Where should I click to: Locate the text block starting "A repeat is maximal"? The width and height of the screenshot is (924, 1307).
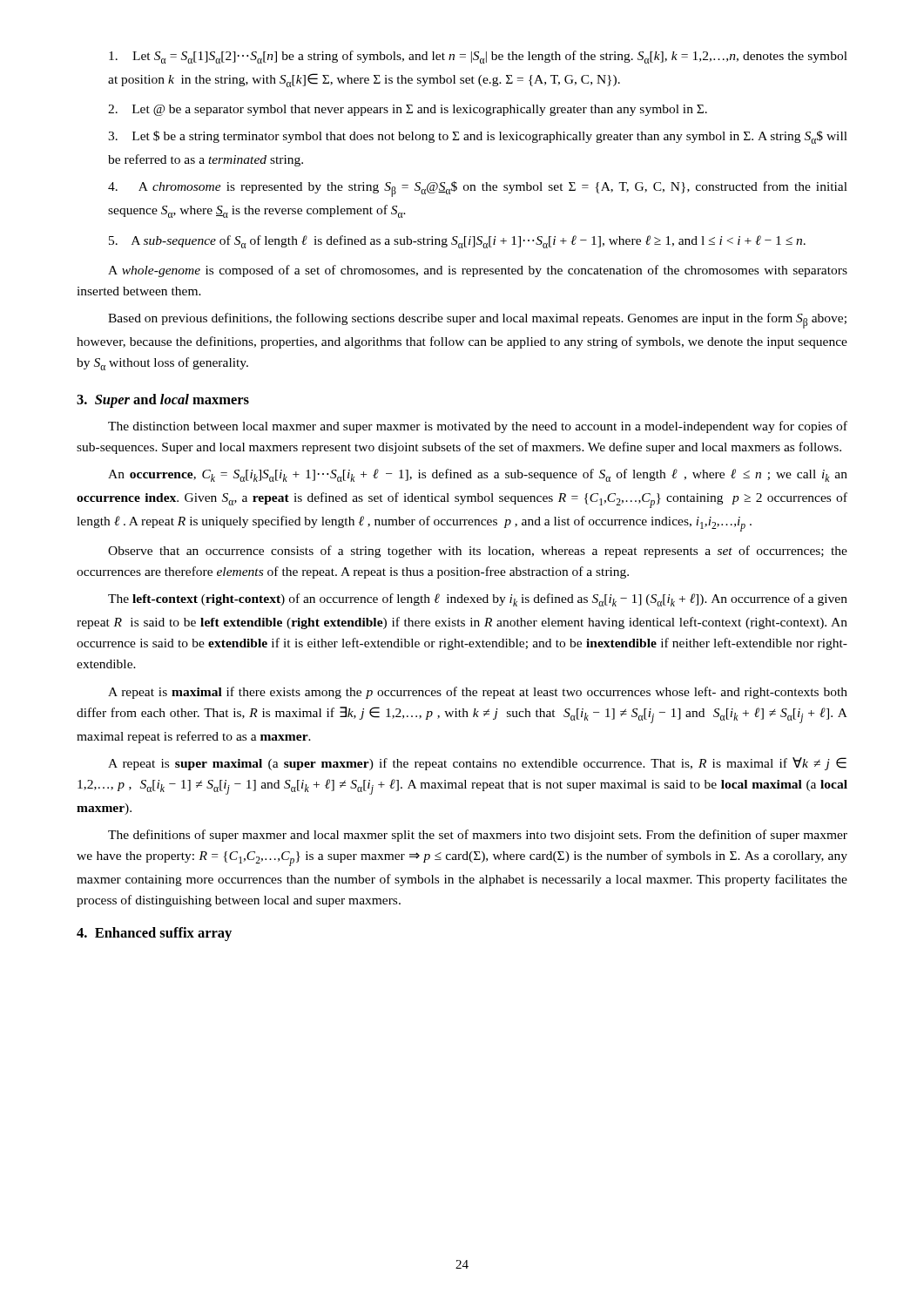pos(462,714)
